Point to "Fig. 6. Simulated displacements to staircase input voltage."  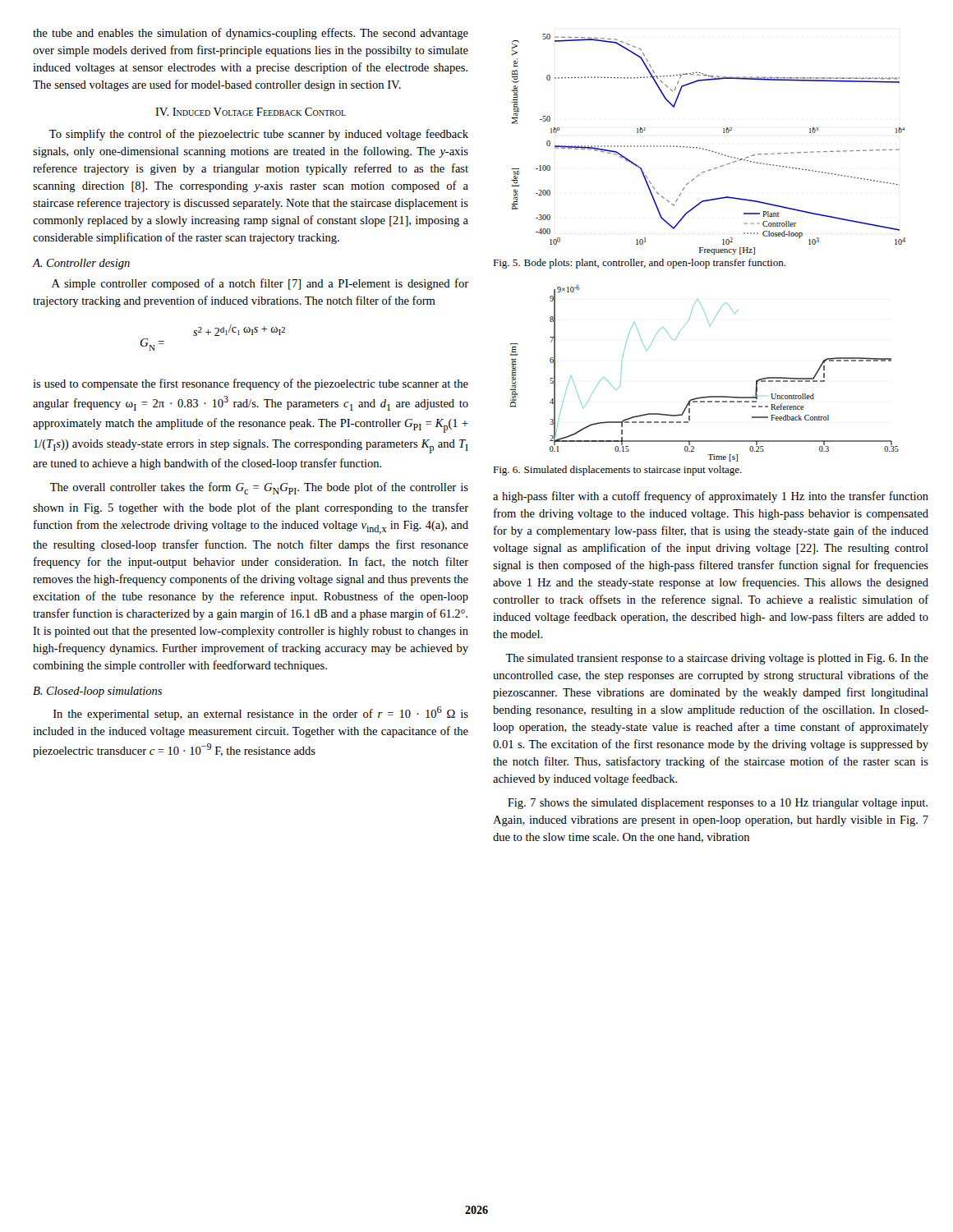click(617, 470)
